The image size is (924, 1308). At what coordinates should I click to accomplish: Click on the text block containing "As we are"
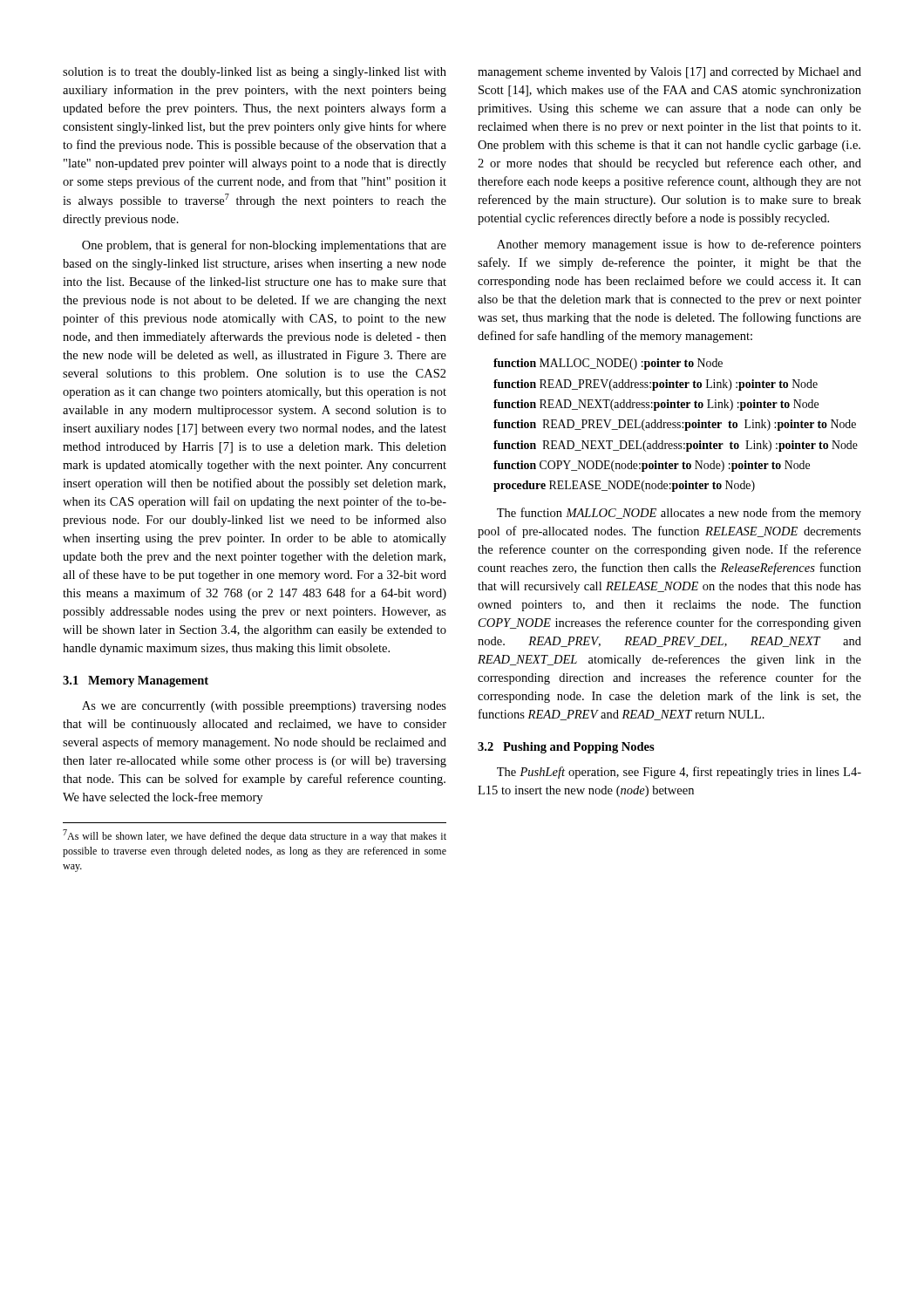pyautogui.click(x=255, y=752)
